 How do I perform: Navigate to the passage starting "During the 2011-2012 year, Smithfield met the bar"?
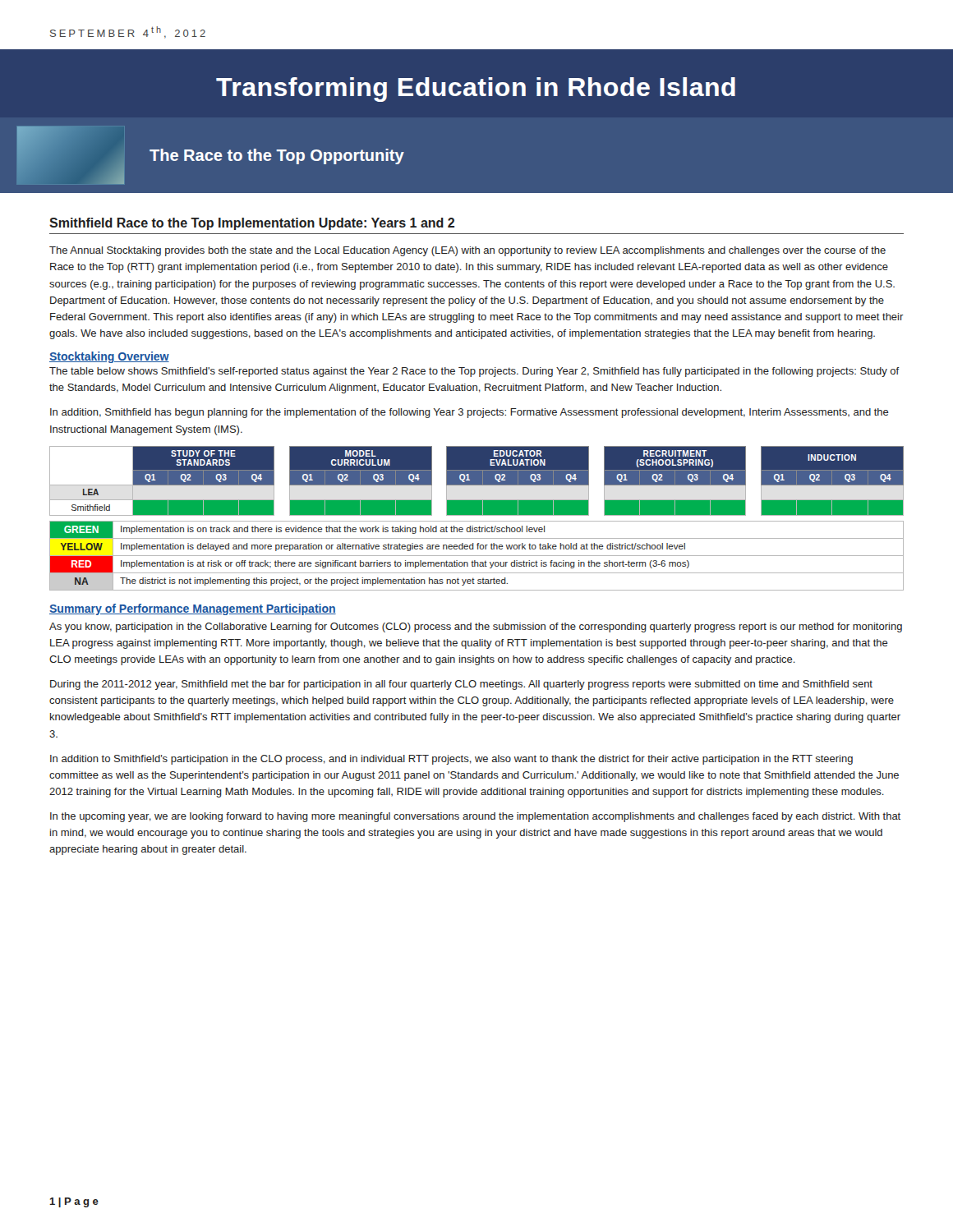point(475,709)
